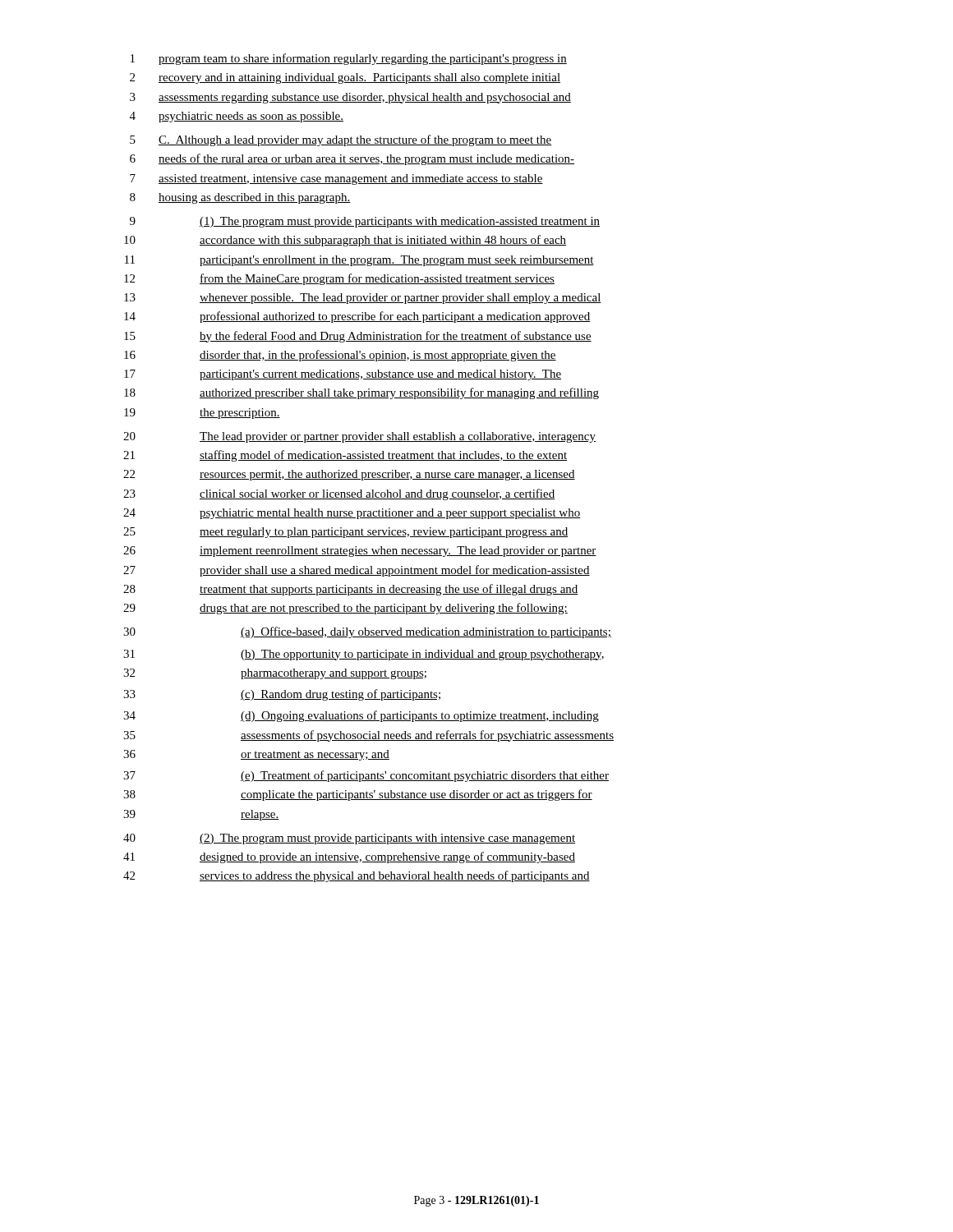Where is the passage that starts "1 2 3 4"?
The image size is (953, 1232).
335,87
